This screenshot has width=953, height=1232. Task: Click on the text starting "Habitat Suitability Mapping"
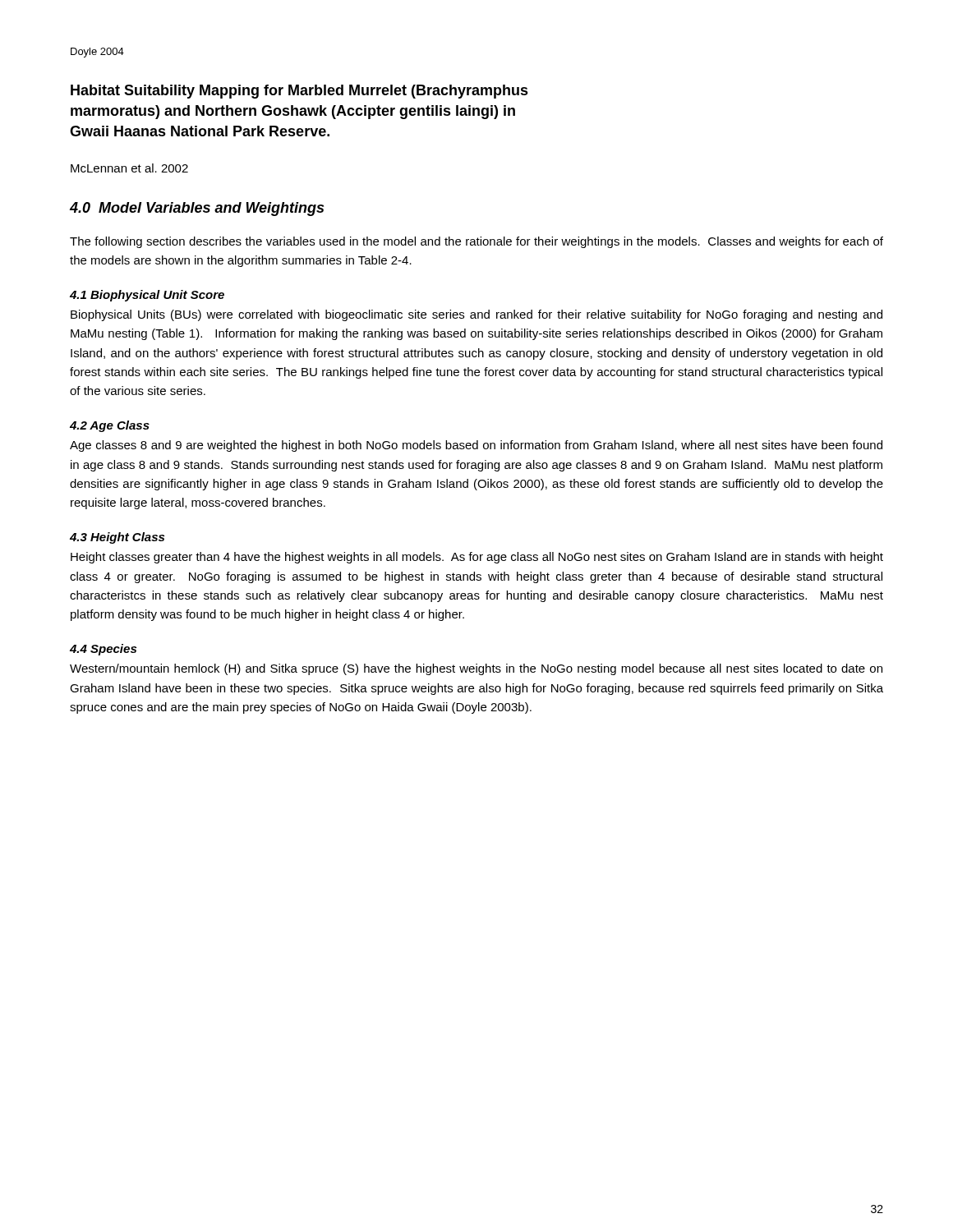(299, 111)
